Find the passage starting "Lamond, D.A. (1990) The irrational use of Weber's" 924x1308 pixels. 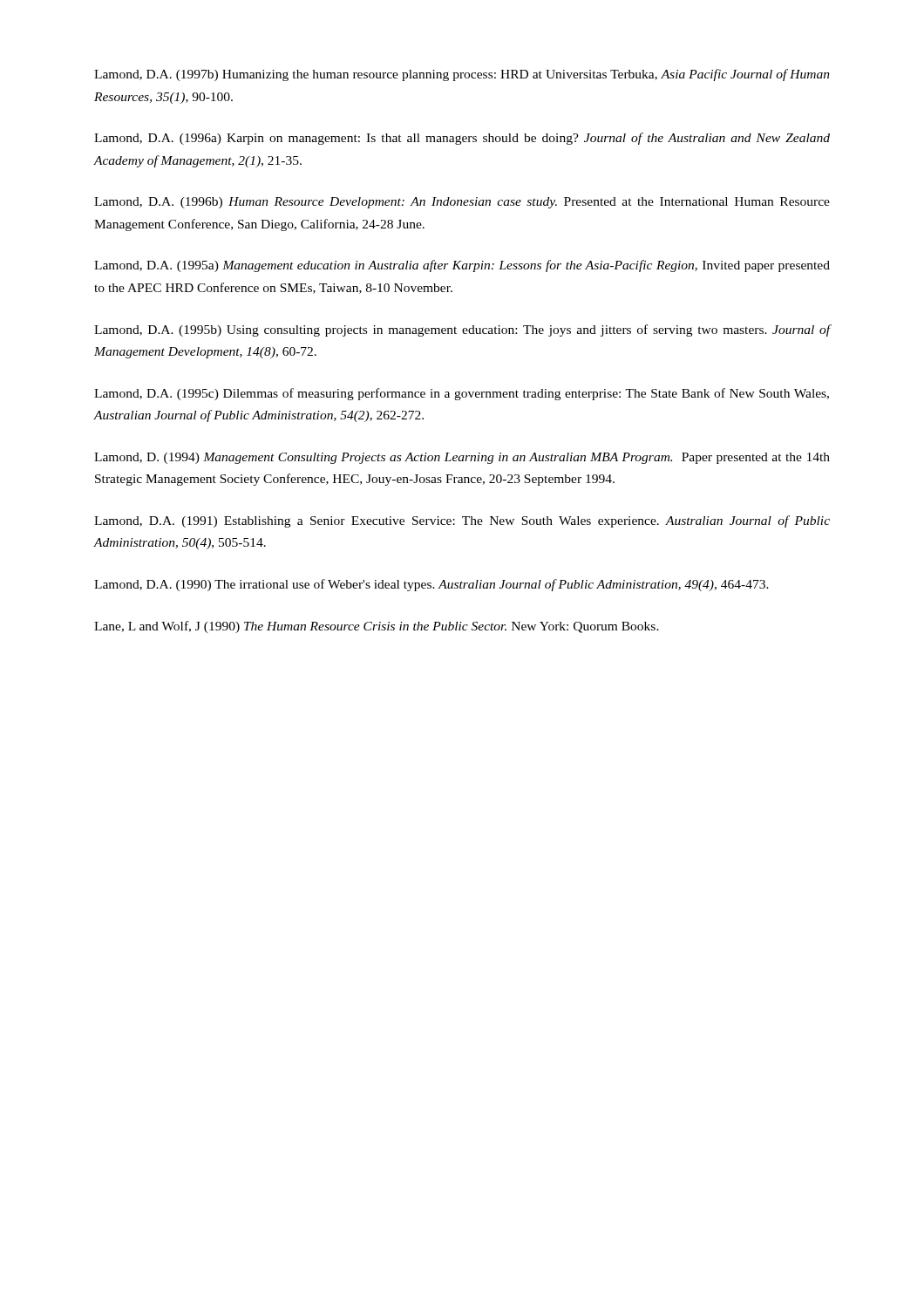pyautogui.click(x=432, y=584)
